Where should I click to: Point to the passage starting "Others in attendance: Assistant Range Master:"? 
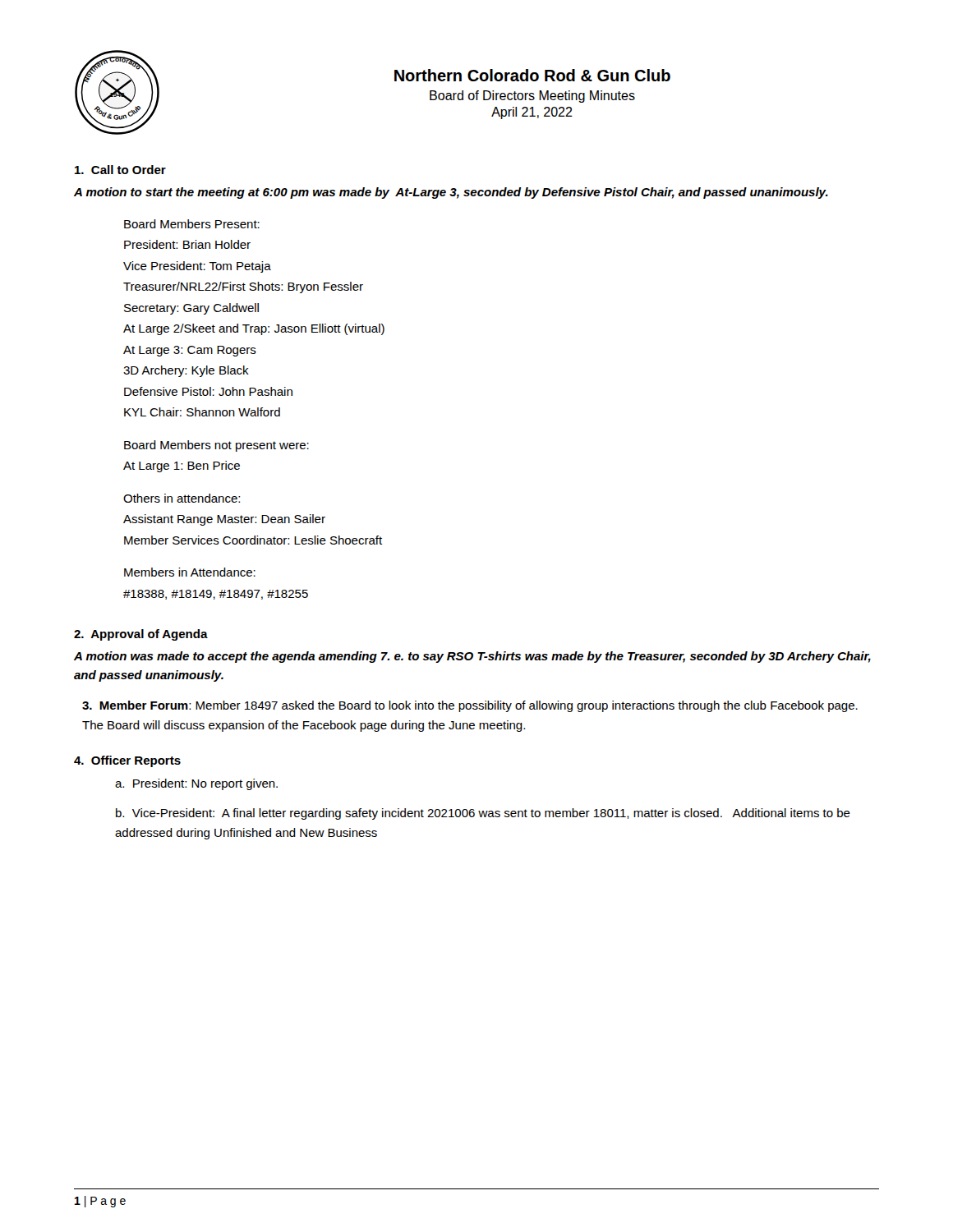(253, 519)
